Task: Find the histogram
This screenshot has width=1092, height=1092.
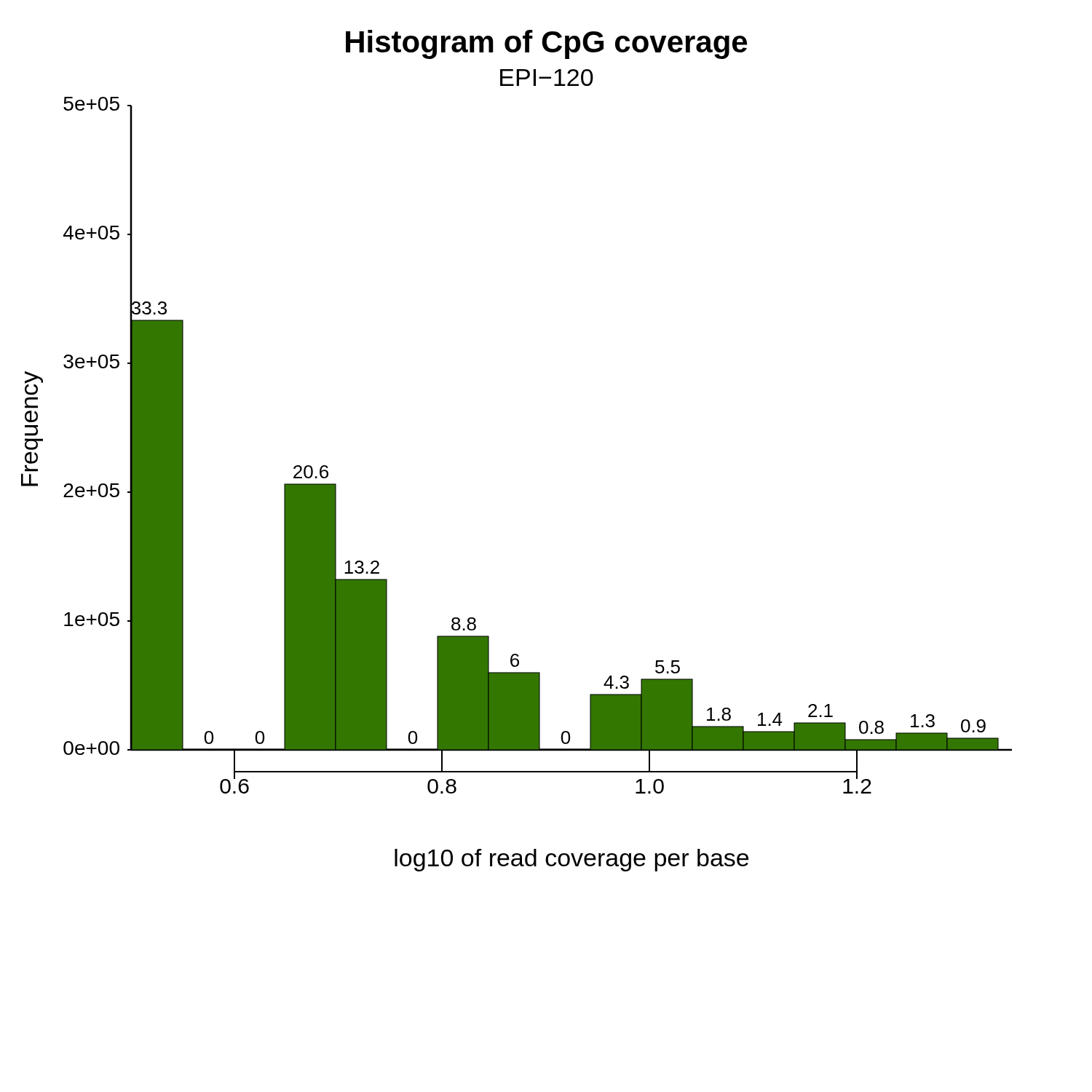Action: [546, 546]
